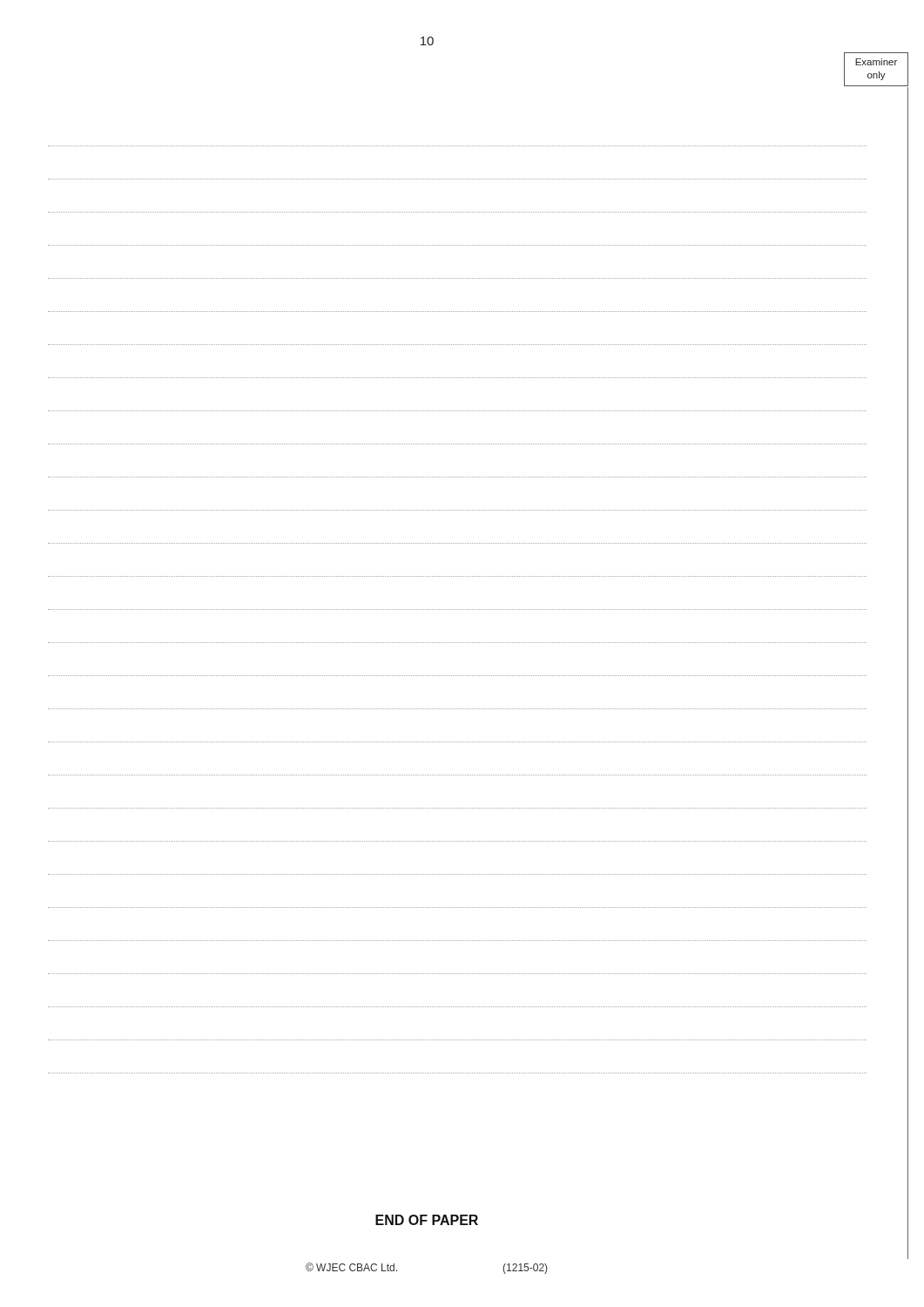Find "END OF PAPER" on this page
This screenshot has height=1307, width=924.
[427, 1220]
